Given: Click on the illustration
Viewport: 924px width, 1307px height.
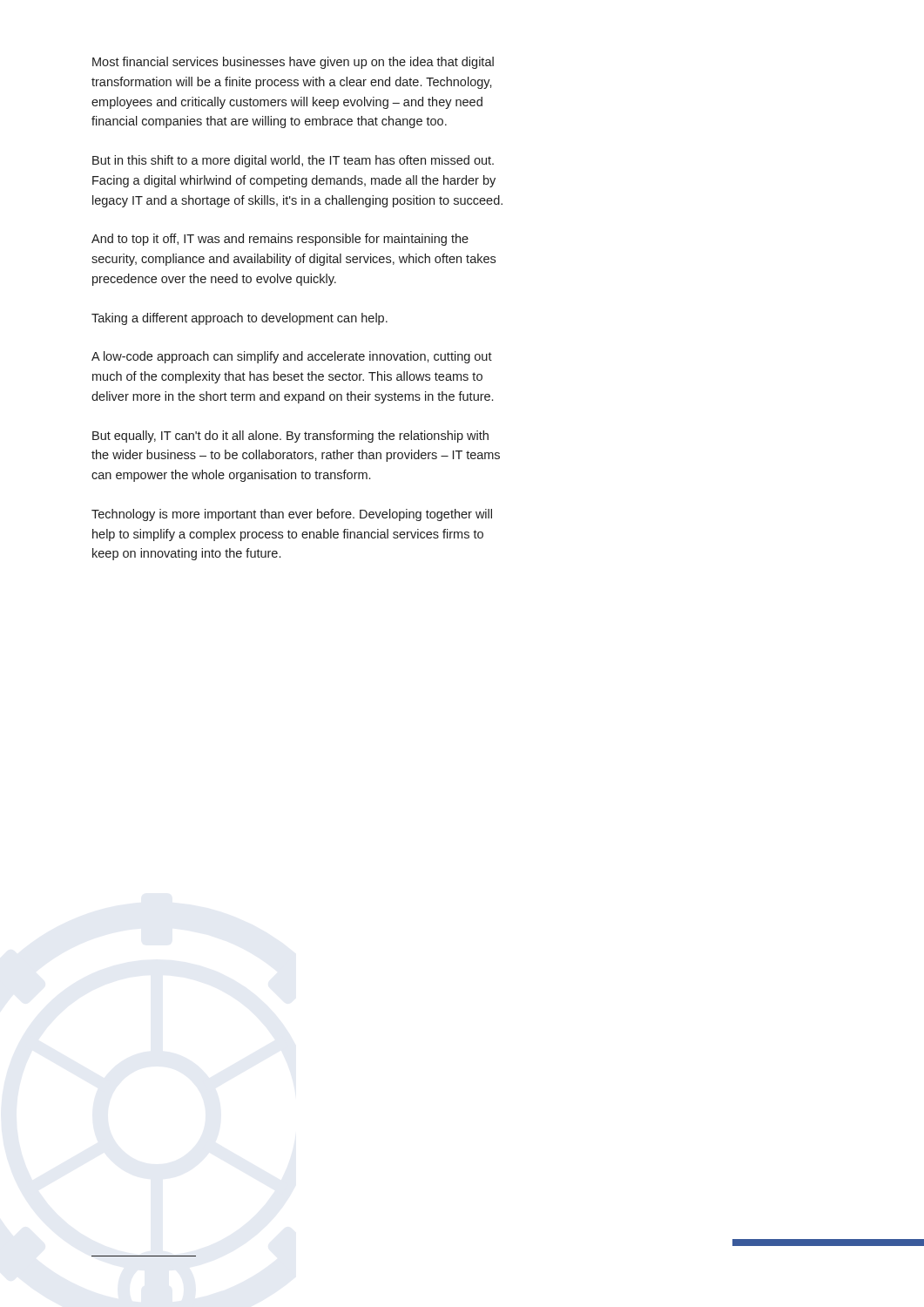Looking at the screenshot, I should tap(148, 1002).
